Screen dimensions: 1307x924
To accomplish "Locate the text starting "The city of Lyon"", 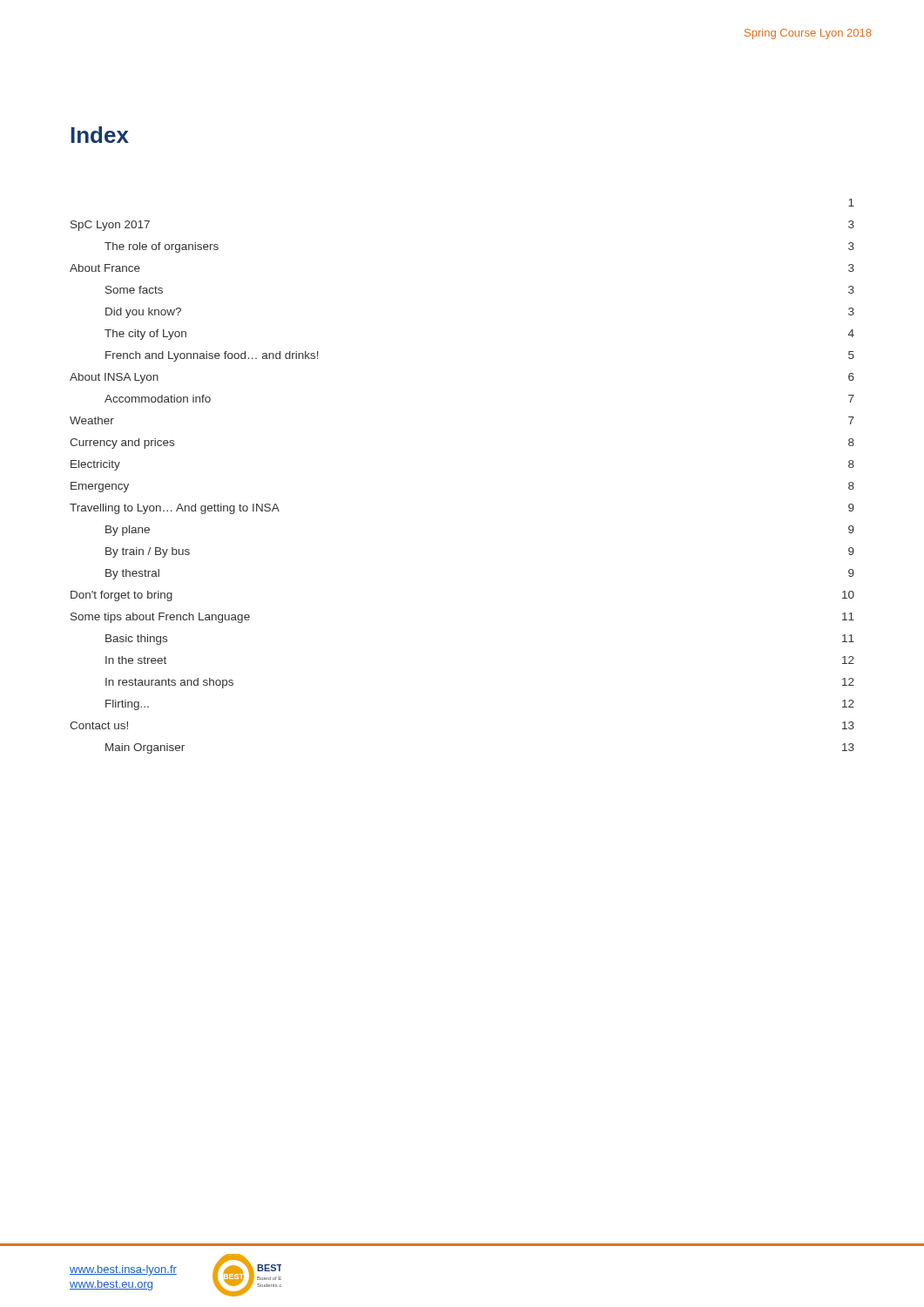I will 142,334.
